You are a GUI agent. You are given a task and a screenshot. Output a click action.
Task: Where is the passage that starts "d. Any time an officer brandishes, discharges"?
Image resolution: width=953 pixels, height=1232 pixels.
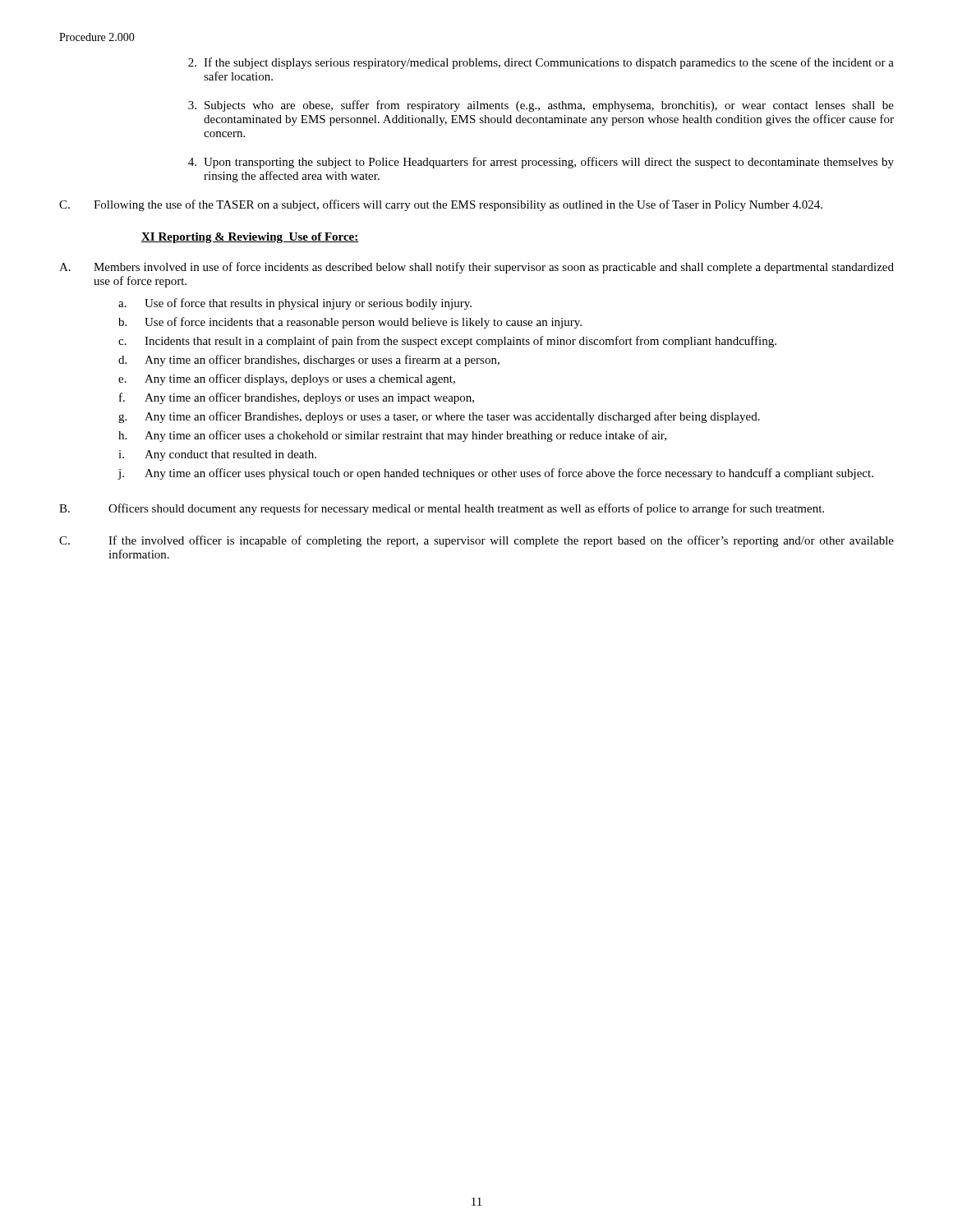click(x=506, y=360)
